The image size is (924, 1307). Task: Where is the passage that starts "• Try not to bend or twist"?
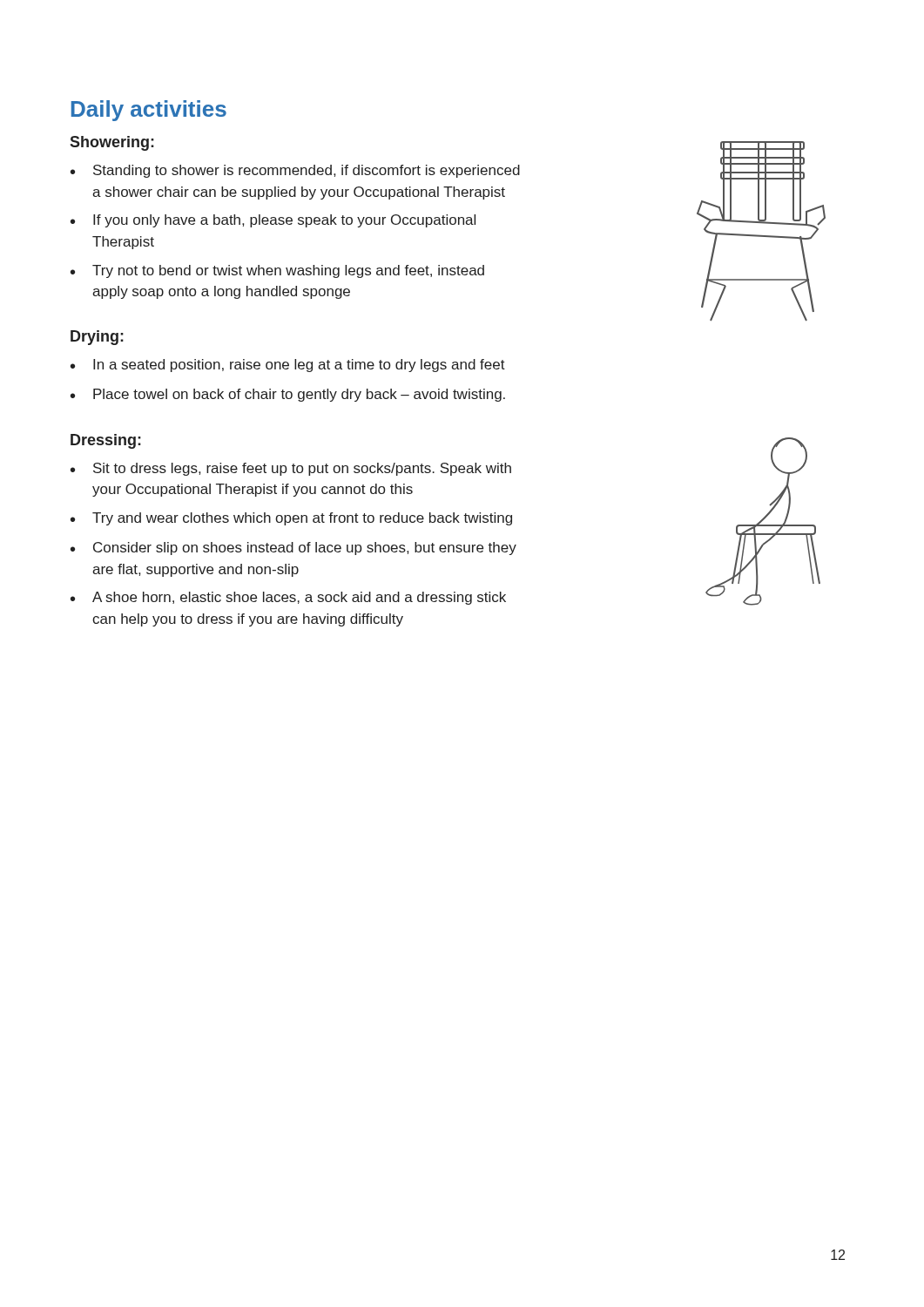click(x=296, y=282)
